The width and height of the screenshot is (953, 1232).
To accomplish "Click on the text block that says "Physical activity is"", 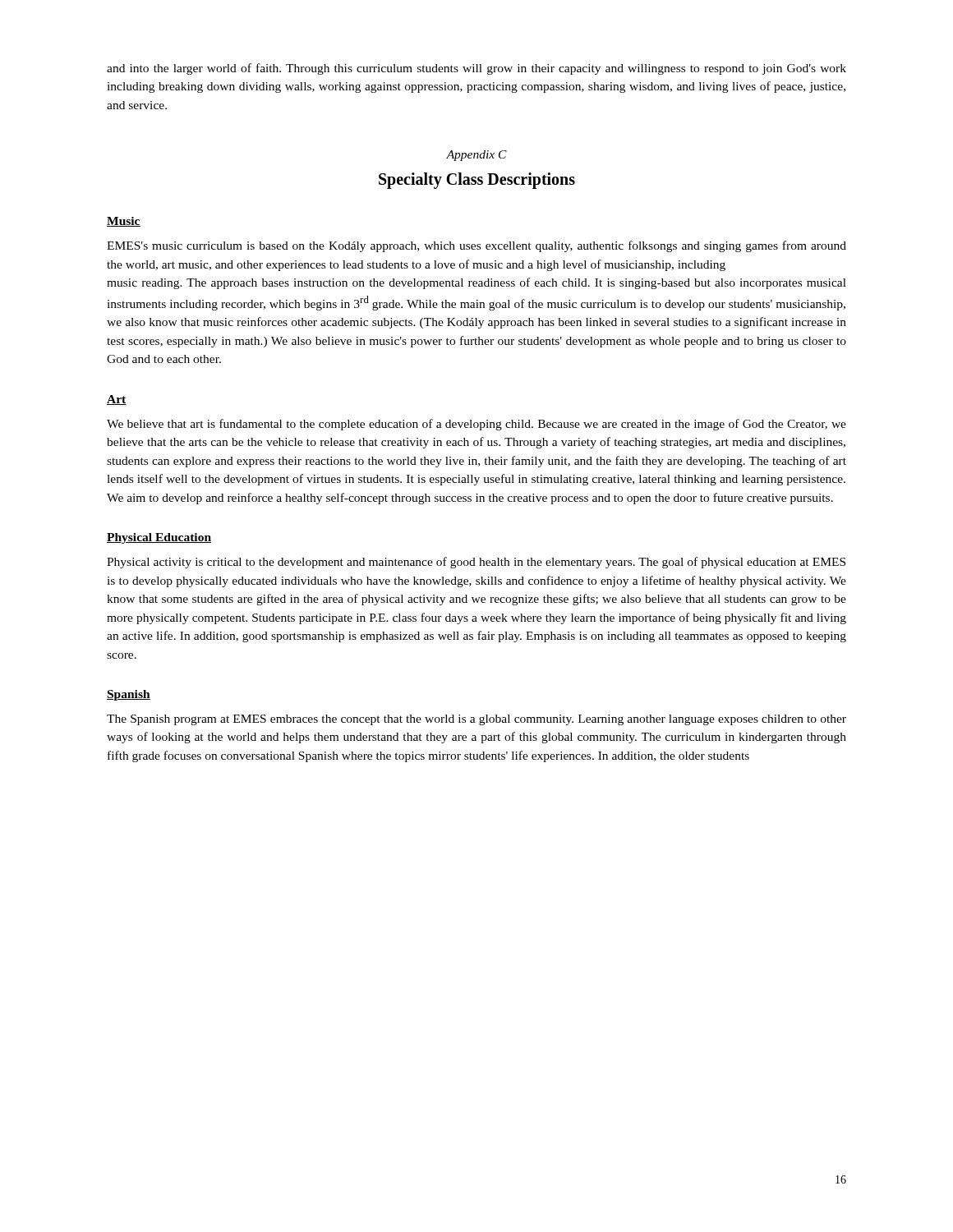I will [x=476, y=608].
